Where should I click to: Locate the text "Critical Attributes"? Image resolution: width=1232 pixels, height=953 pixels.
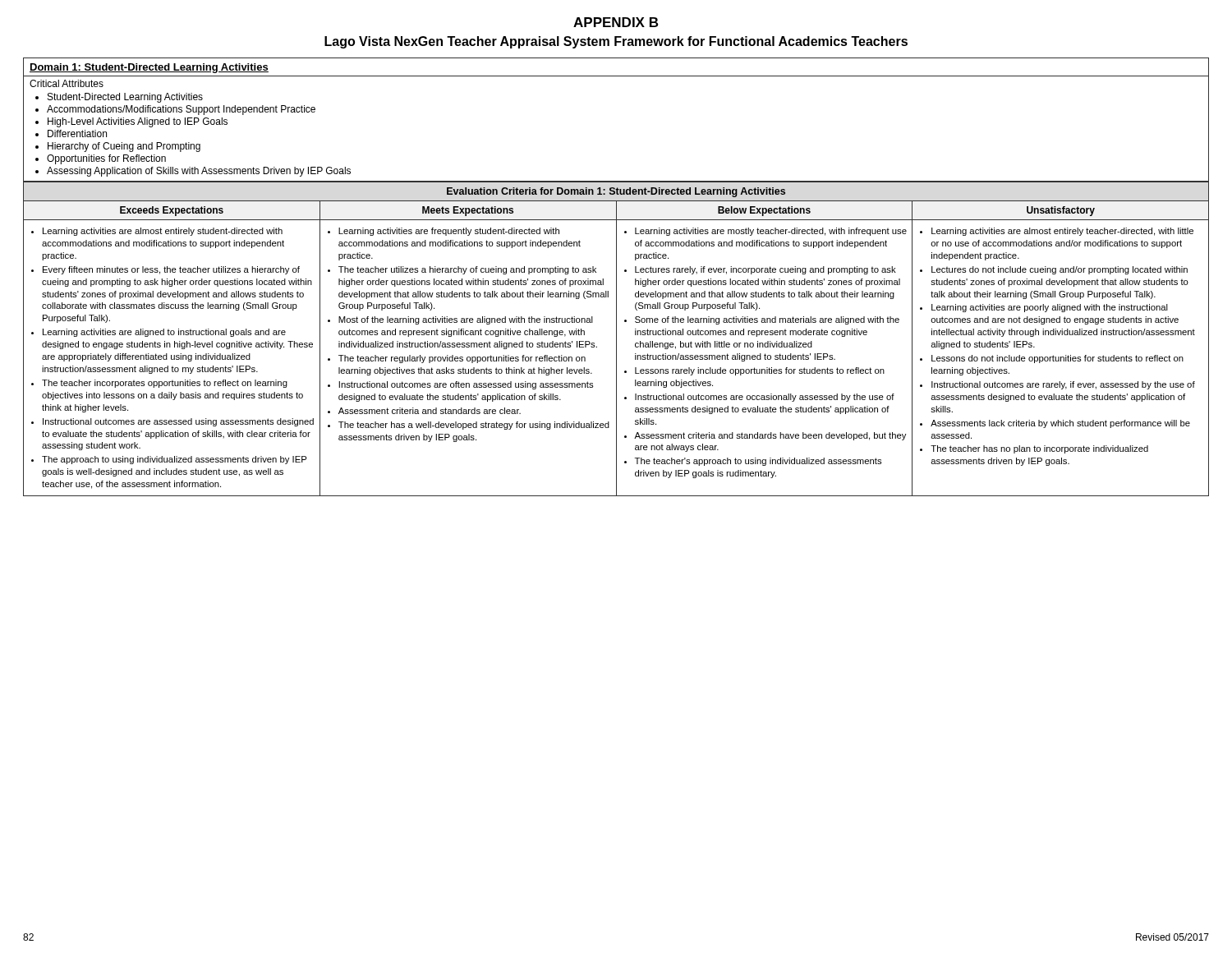point(67,84)
